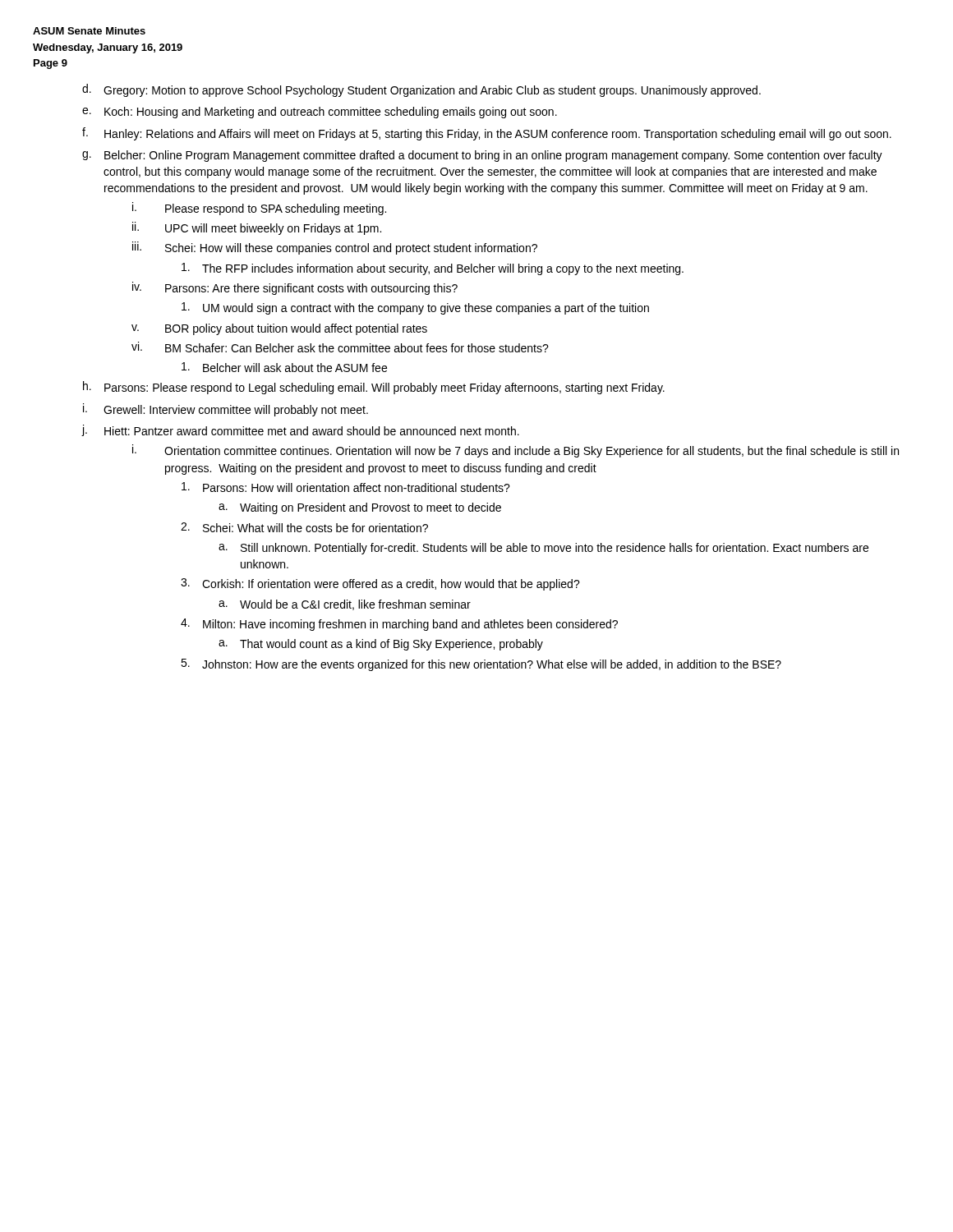Navigate to the text starting "a. Waiting on President and Provost to meet"
Screen dimensions: 1232x953
(360, 508)
